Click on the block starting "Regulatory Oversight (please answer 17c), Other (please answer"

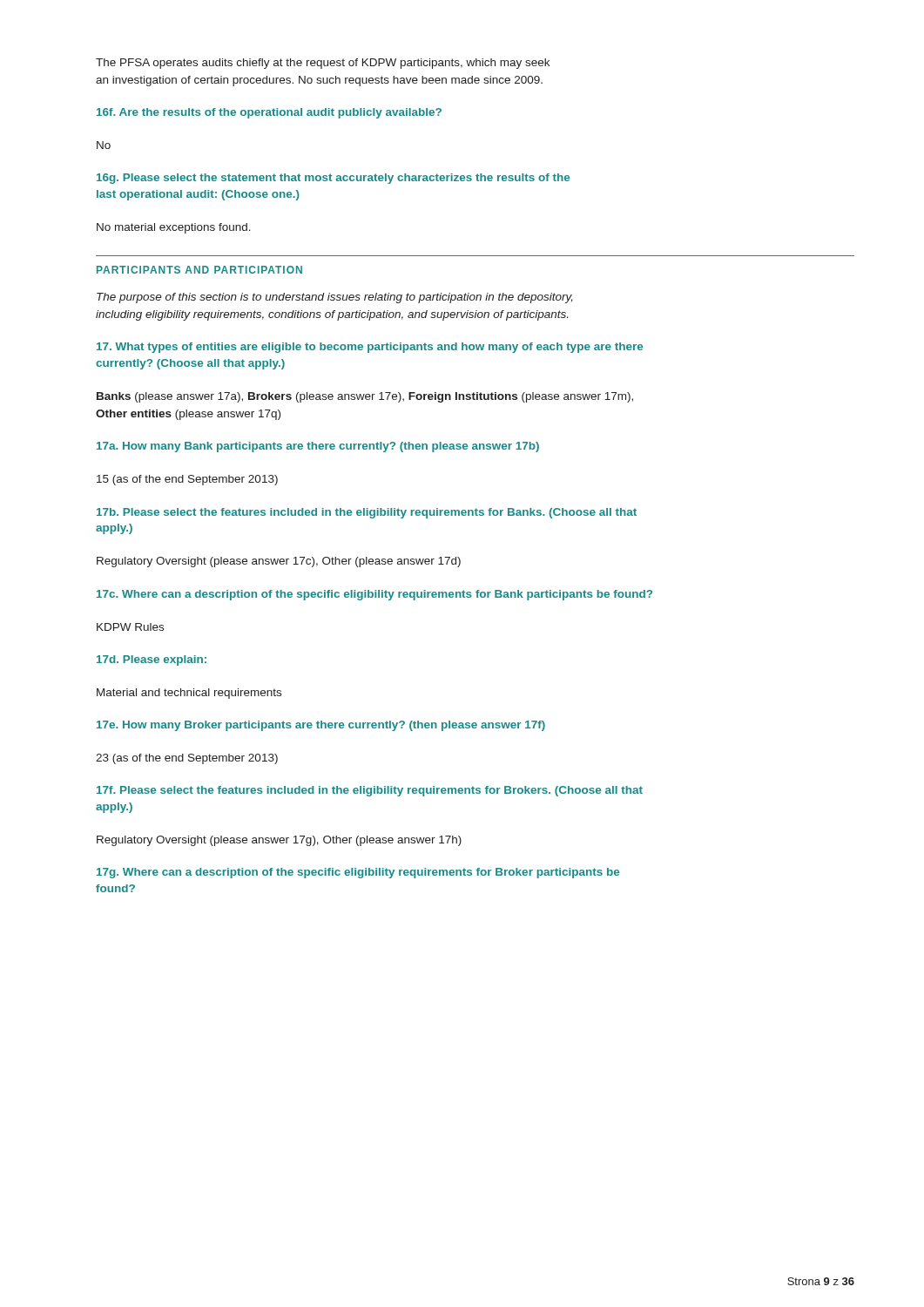tap(279, 562)
